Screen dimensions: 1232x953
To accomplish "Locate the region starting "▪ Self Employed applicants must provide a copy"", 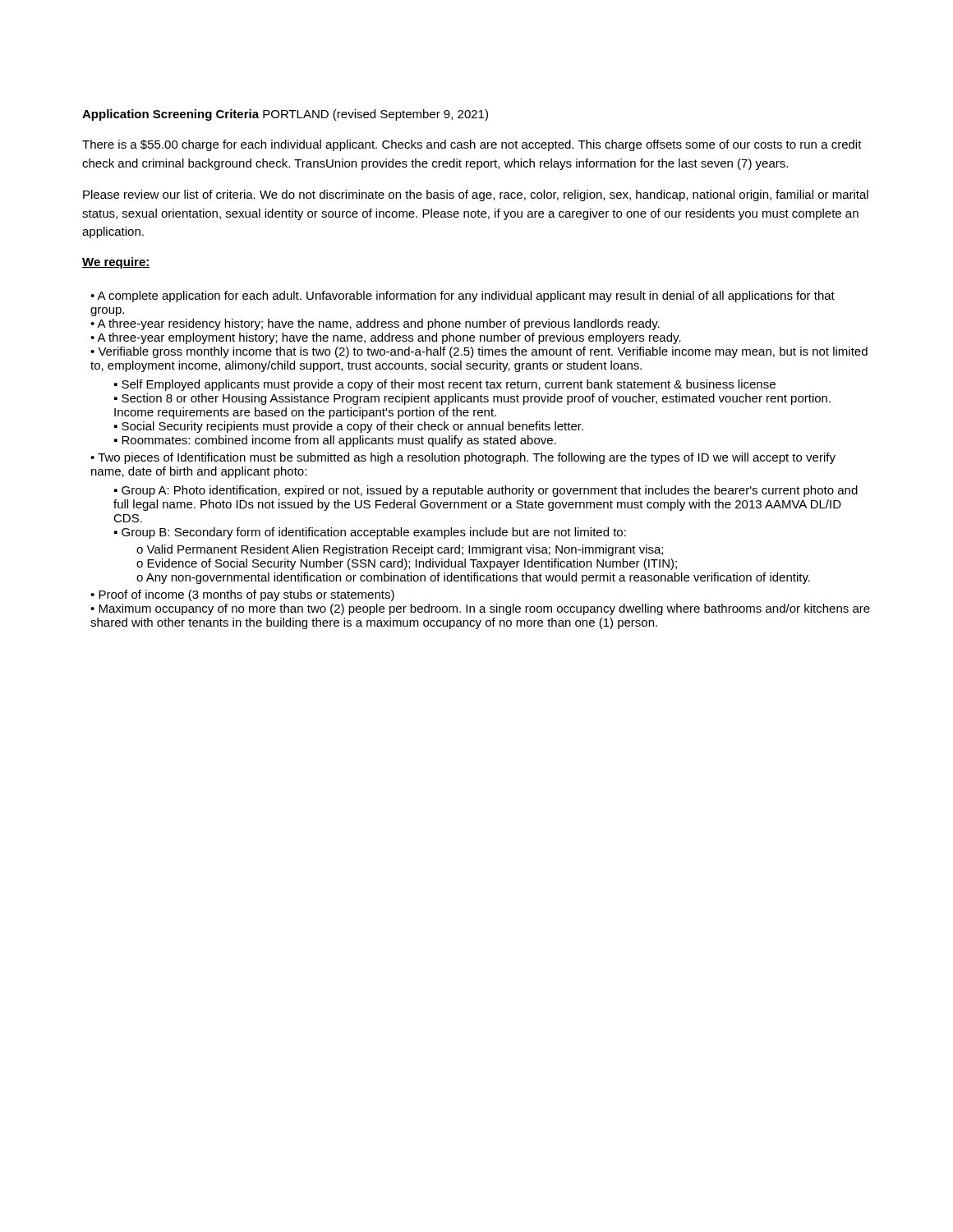I will (x=492, y=384).
